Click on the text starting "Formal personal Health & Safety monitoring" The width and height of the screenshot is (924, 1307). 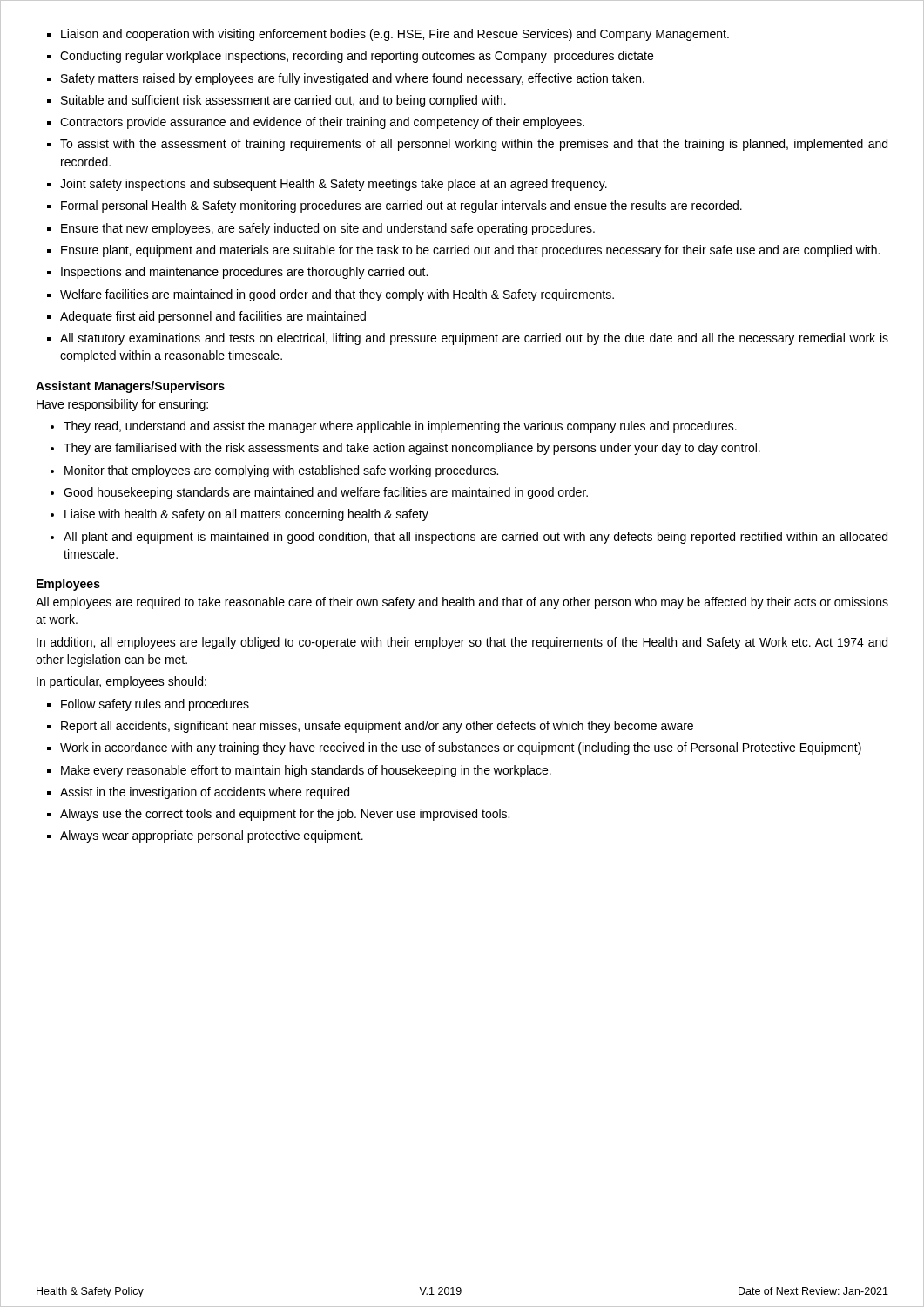point(462,206)
